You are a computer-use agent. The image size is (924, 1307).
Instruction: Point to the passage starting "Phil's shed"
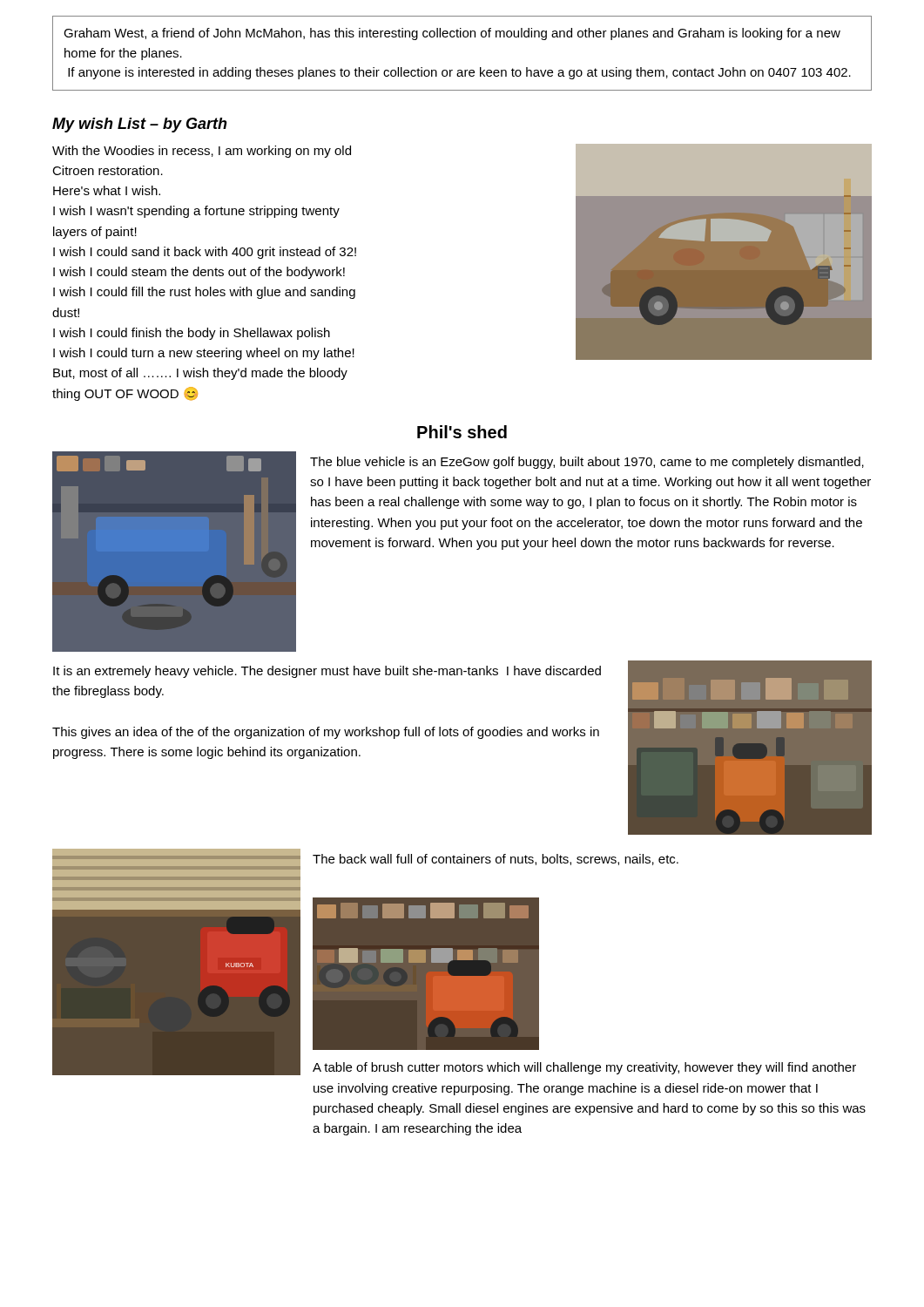(462, 432)
